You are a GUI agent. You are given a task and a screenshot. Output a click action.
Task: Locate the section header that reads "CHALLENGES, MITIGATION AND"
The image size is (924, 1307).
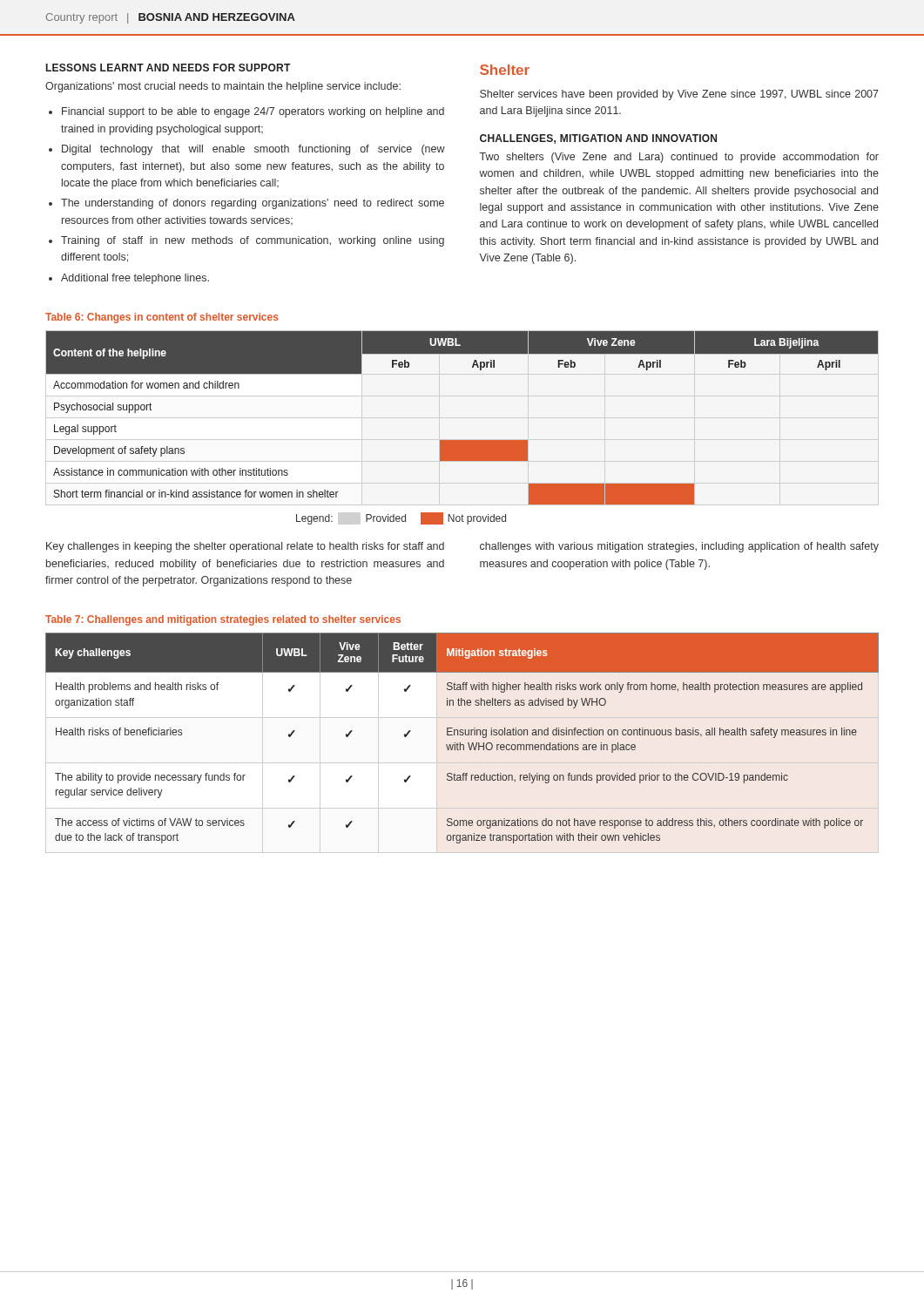pyautogui.click(x=599, y=138)
